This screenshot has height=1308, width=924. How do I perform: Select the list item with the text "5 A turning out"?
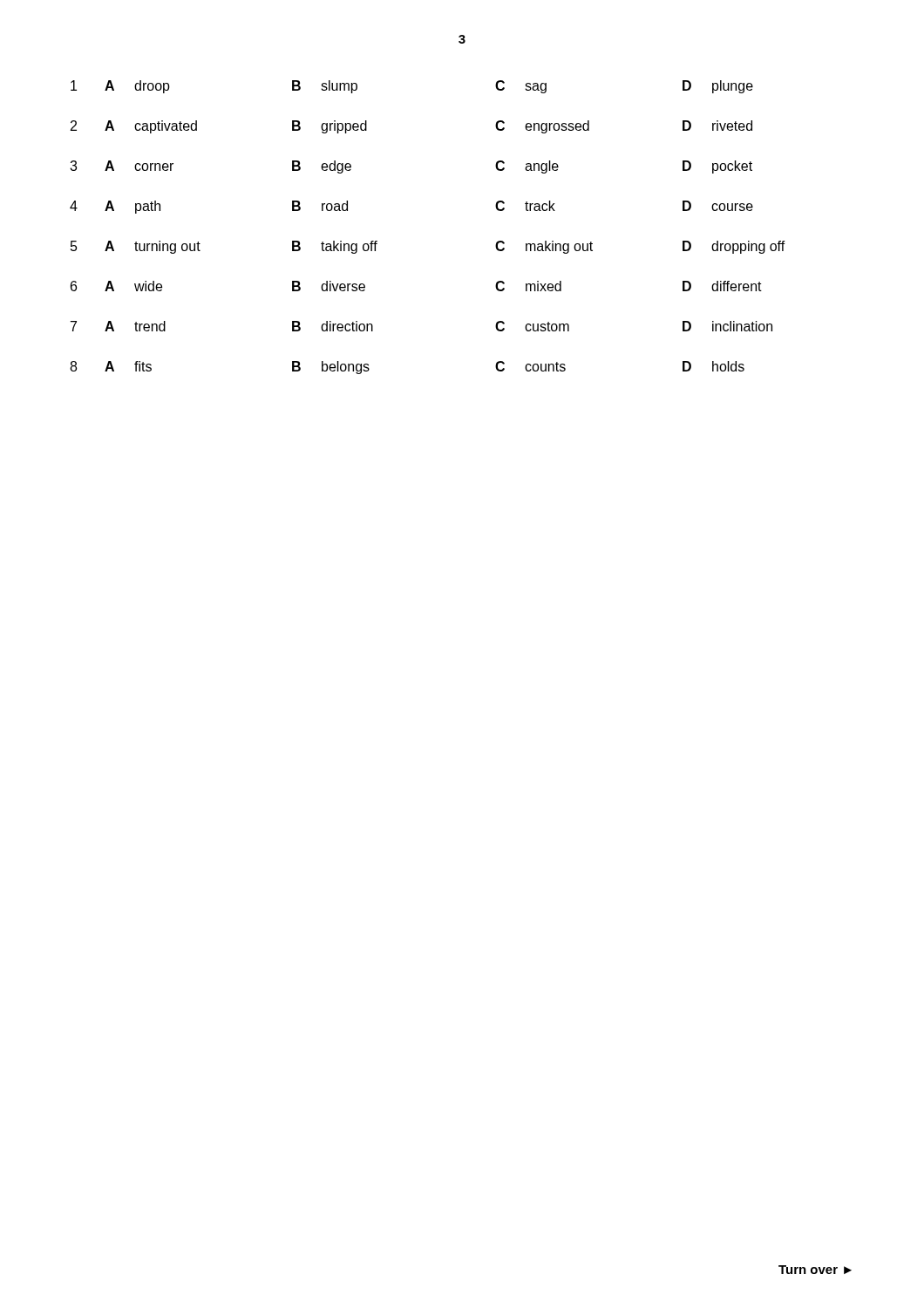point(163,247)
